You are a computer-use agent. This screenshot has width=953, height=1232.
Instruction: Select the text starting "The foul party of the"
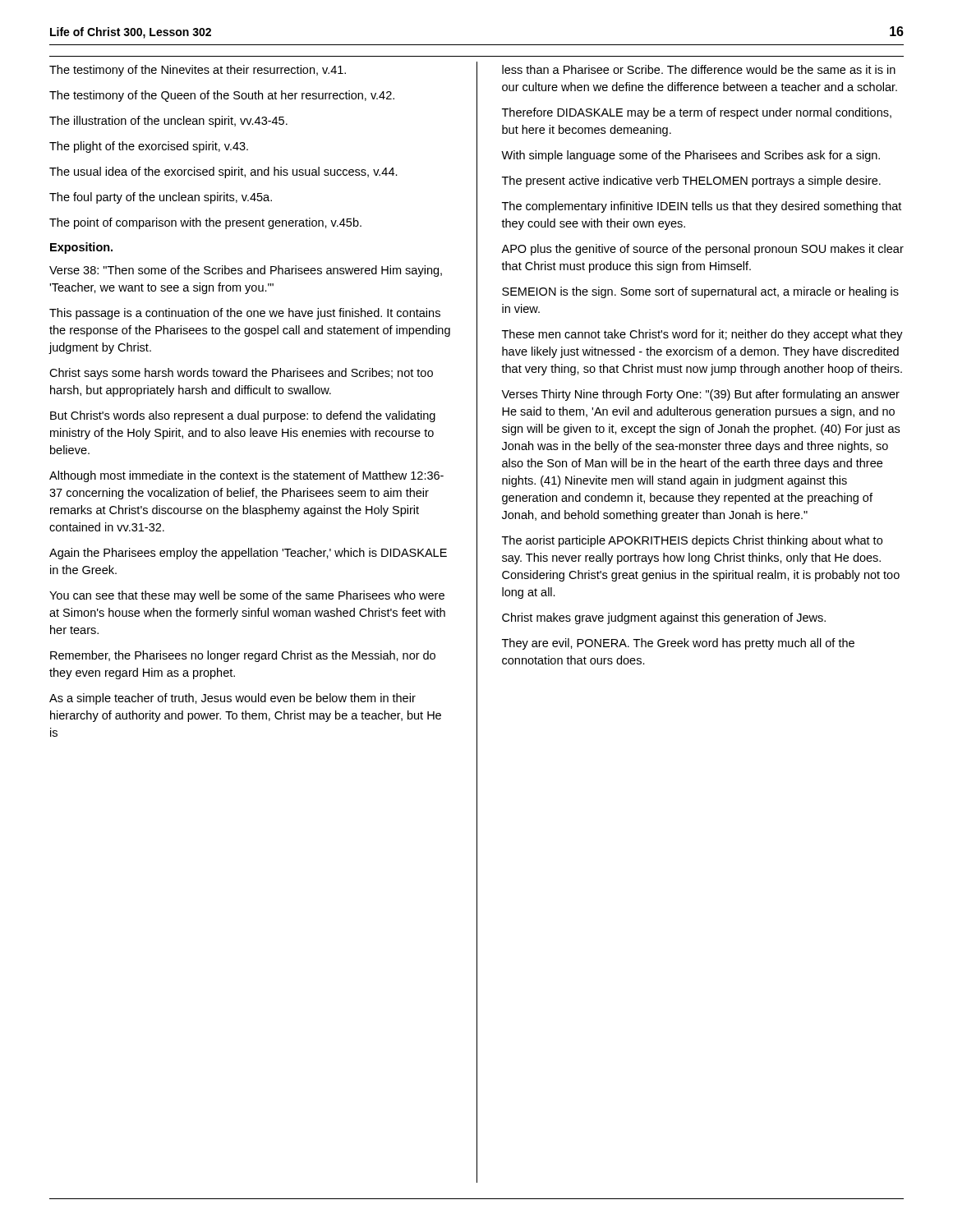(161, 197)
